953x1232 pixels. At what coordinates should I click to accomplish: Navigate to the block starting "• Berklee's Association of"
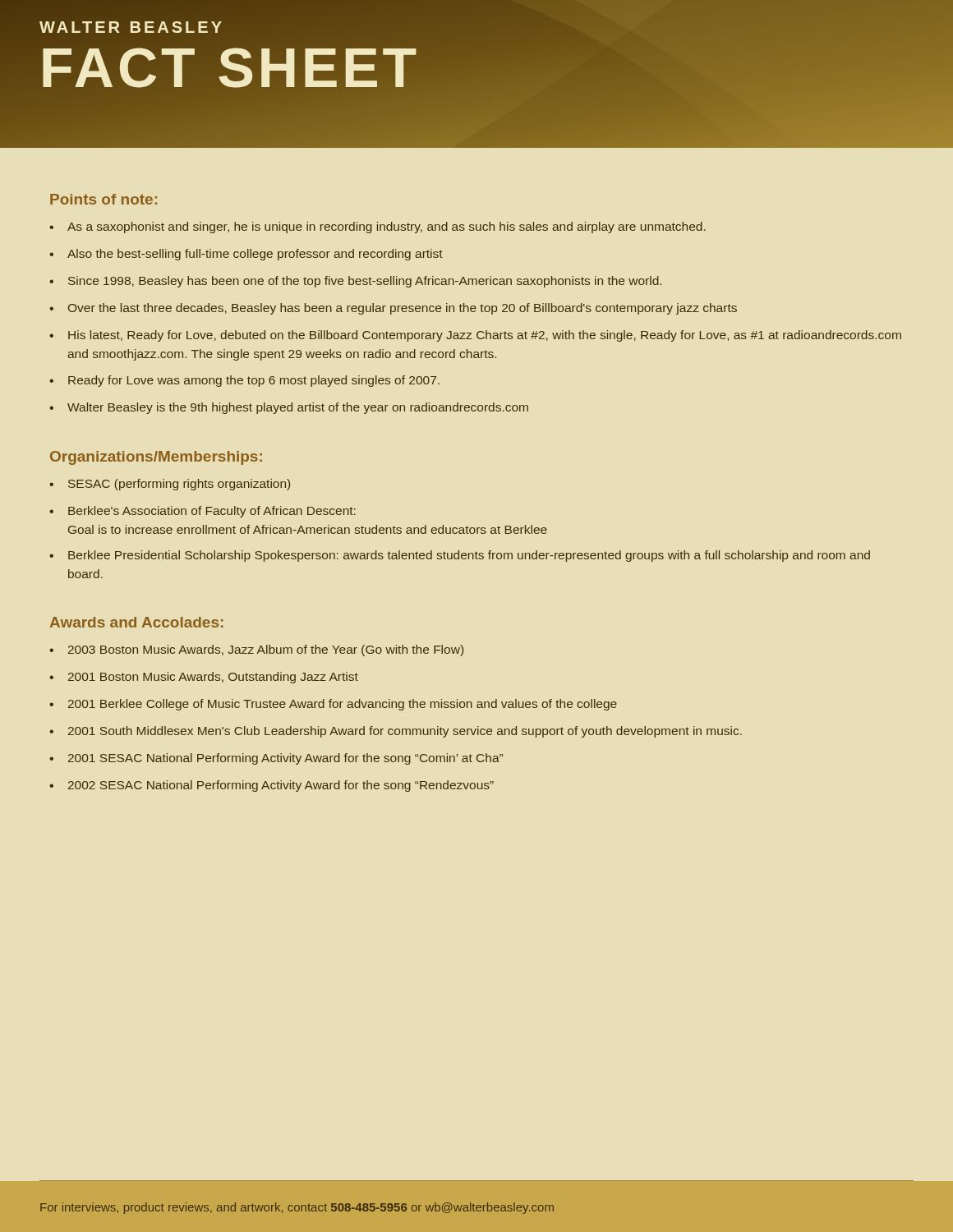pos(476,520)
